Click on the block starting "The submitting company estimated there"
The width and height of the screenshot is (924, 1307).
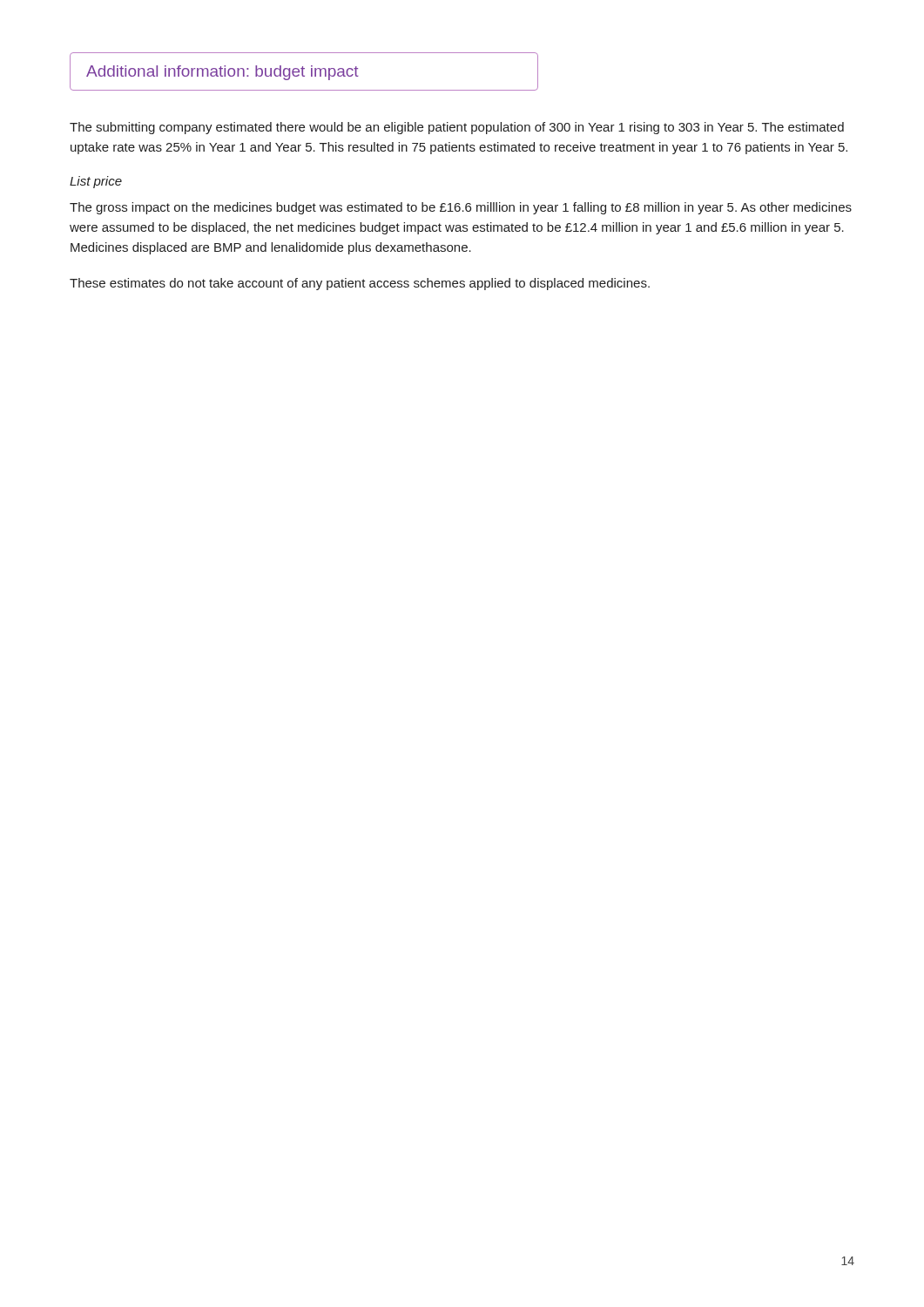(459, 137)
